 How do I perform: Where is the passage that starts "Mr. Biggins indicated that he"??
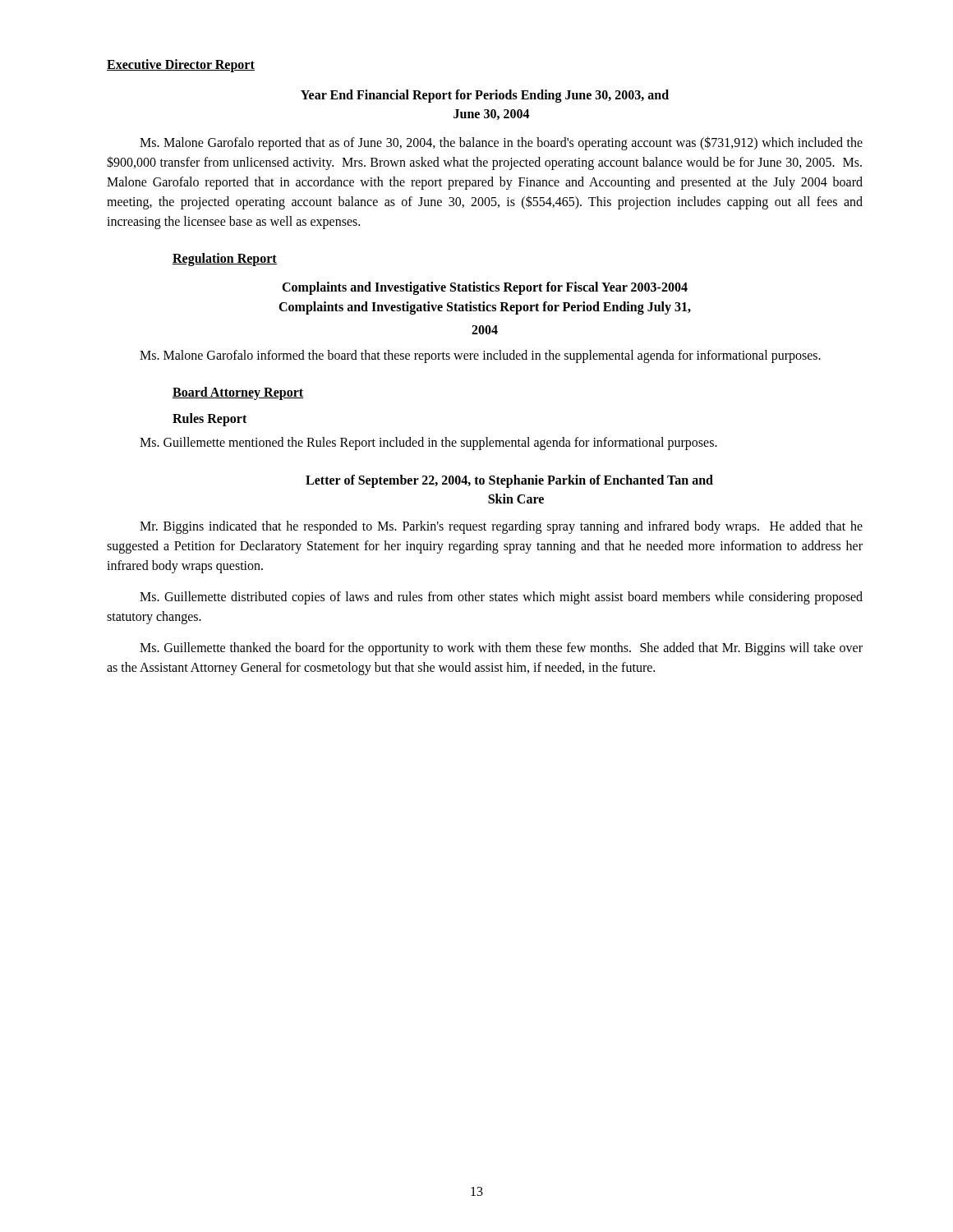[x=485, y=546]
